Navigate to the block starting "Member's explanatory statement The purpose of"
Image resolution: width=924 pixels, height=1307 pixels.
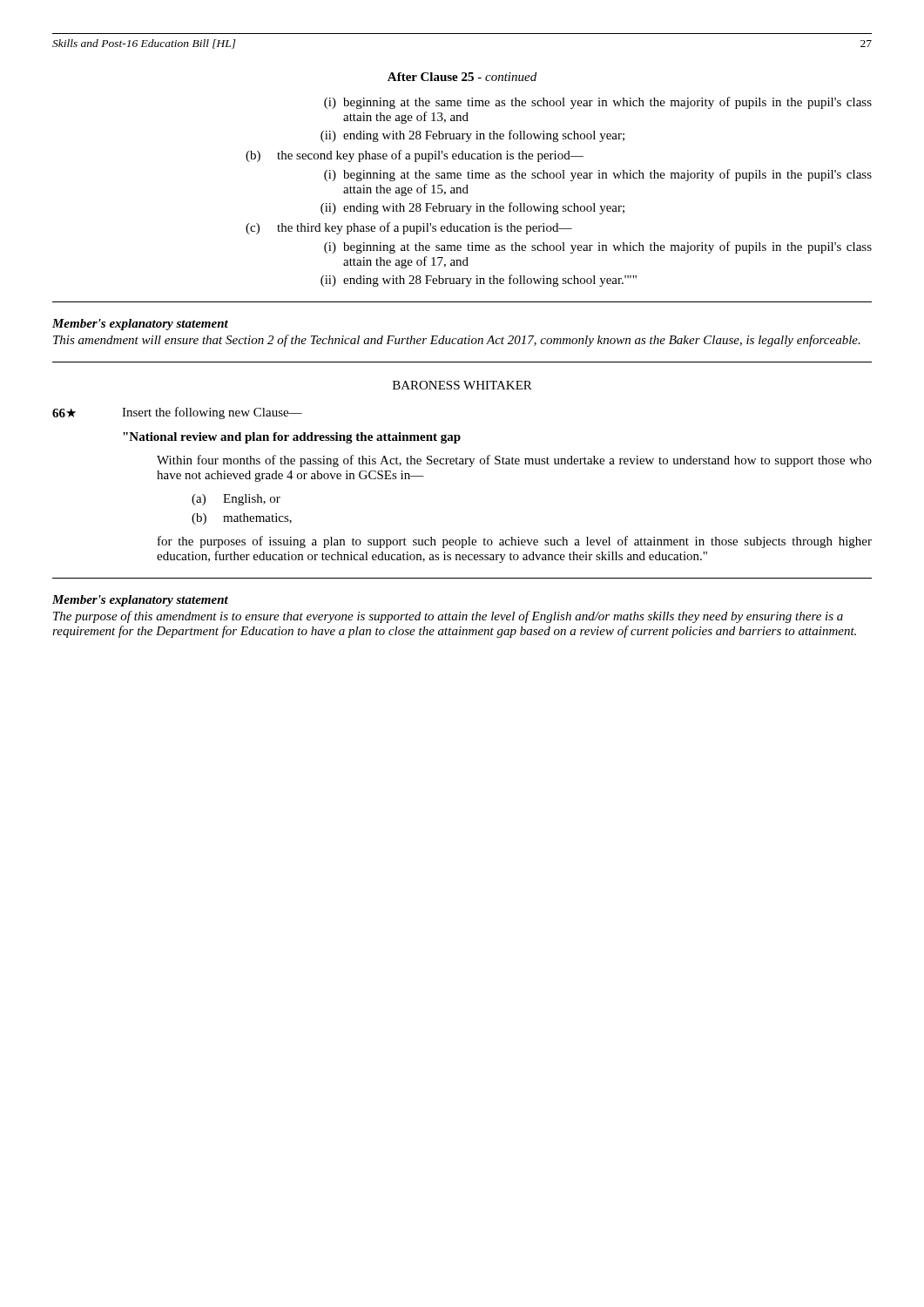462,616
